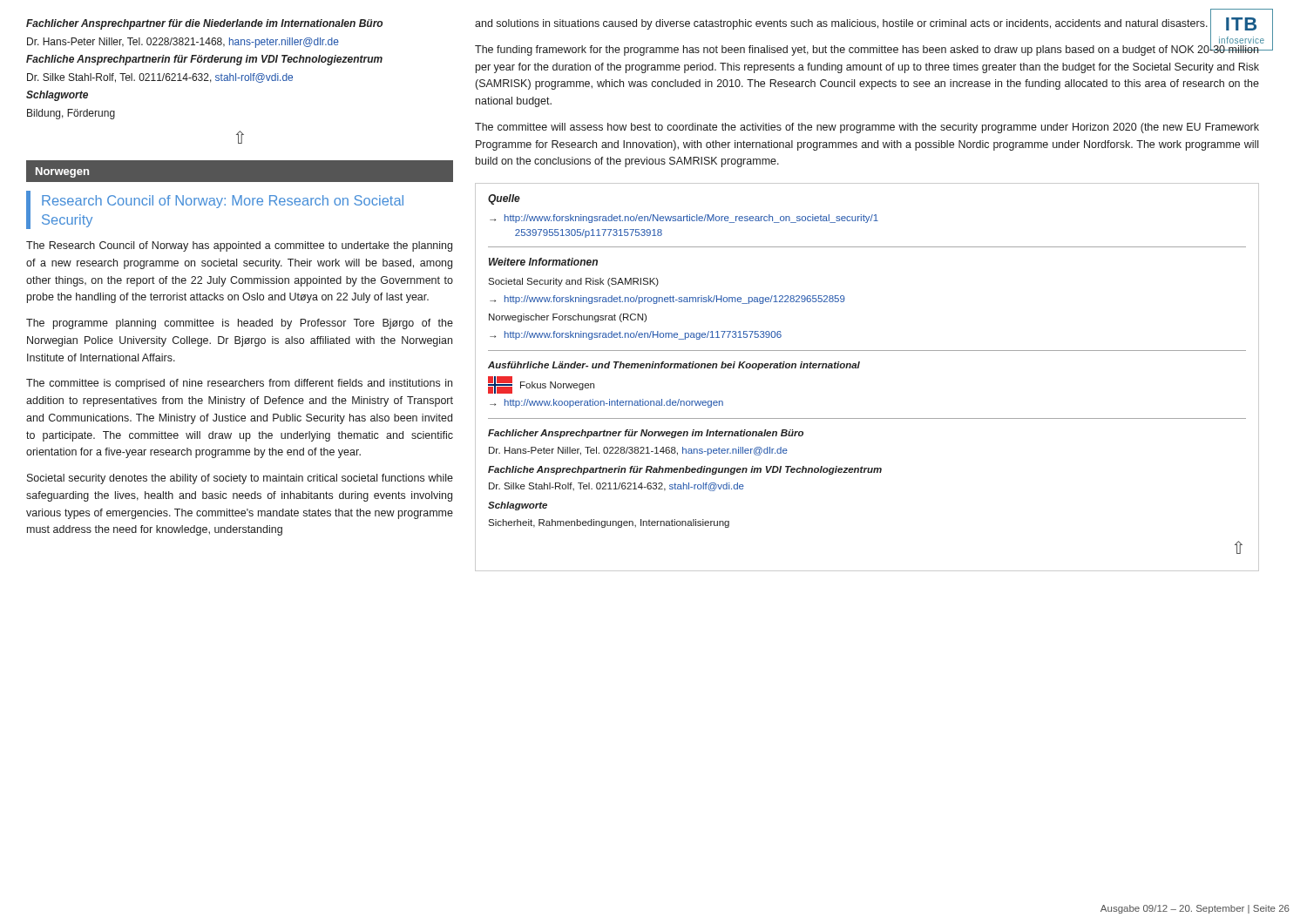Viewport: 1307px width, 924px height.
Task: Find the text block that says "Fachlicher Ansprechpartner für die Niederlande im Internationalen"
Action: pos(240,69)
